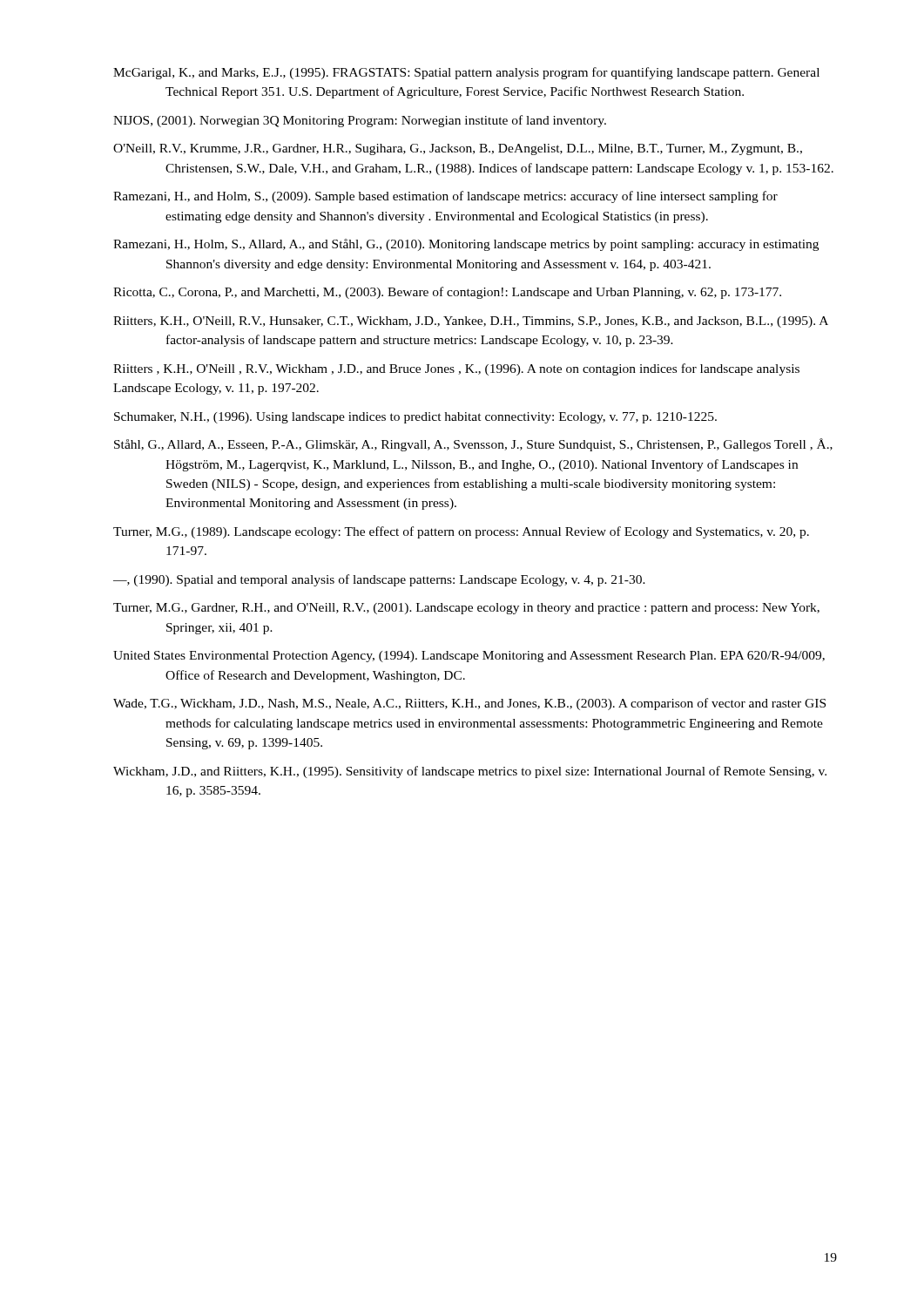This screenshot has height=1307, width=924.
Task: Locate the list item with the text "Ricotta, C., Corona,"
Action: 448,292
